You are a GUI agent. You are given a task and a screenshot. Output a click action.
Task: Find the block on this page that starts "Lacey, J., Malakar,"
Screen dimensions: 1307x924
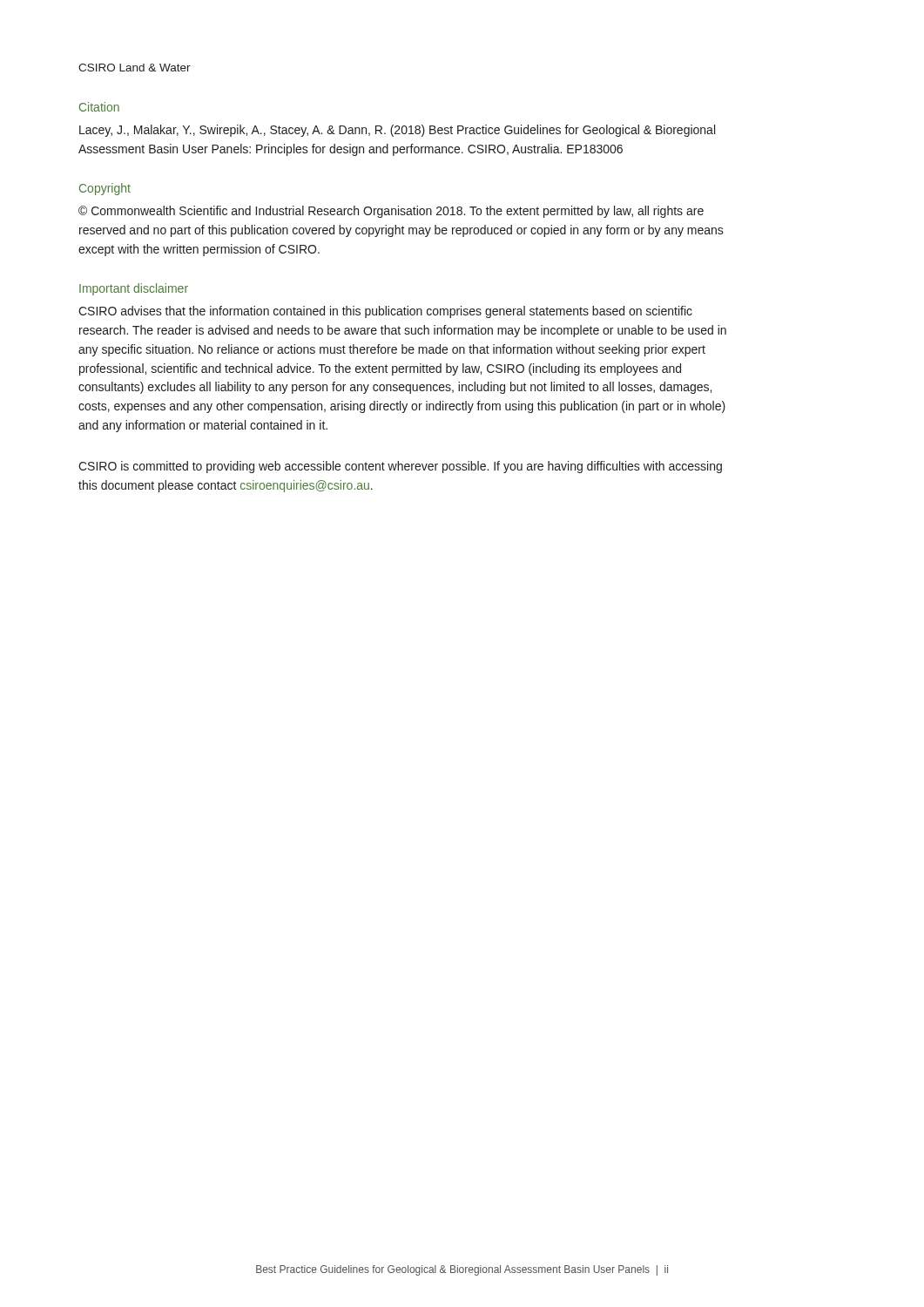[x=397, y=139]
